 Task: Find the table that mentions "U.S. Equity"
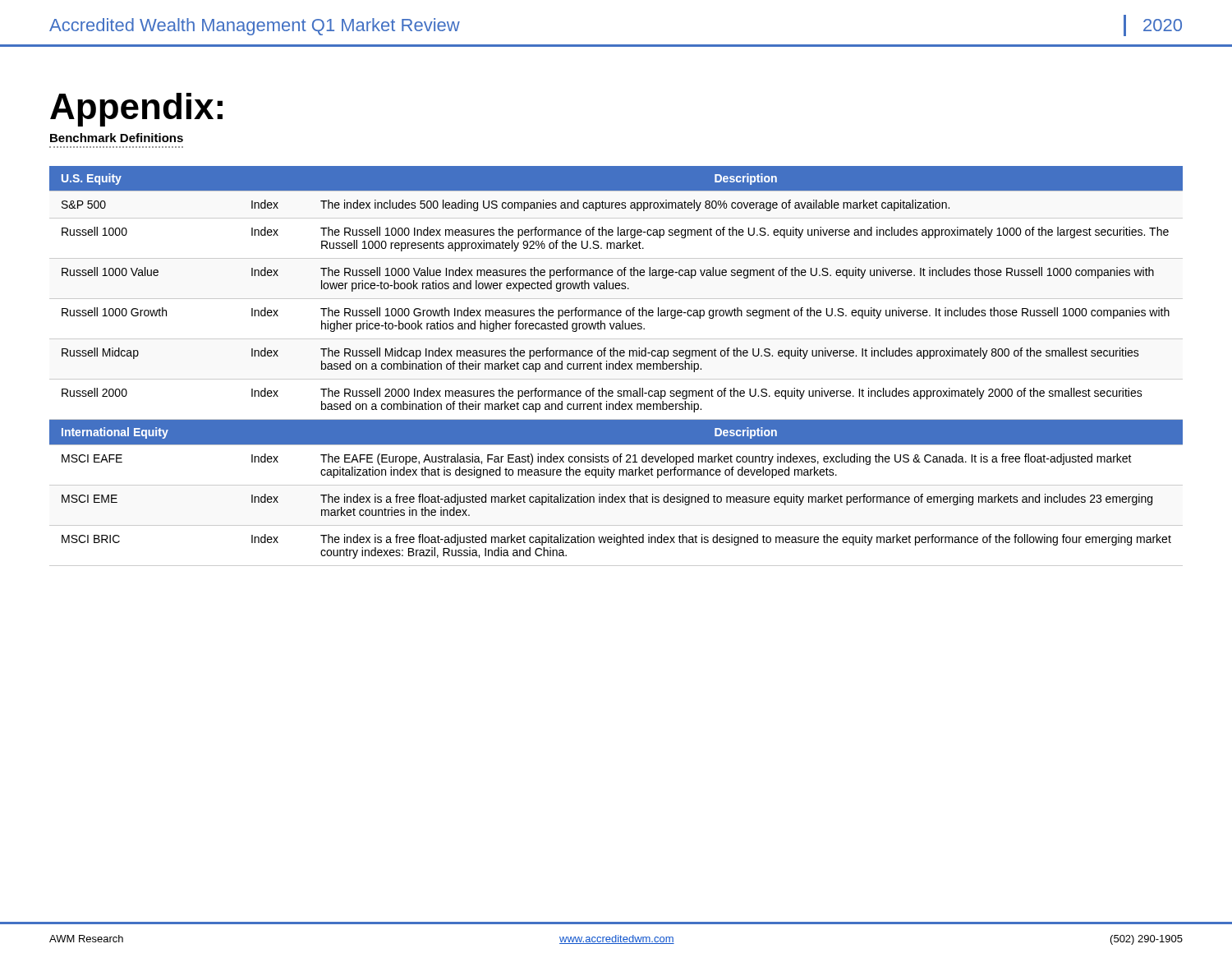click(x=616, y=366)
